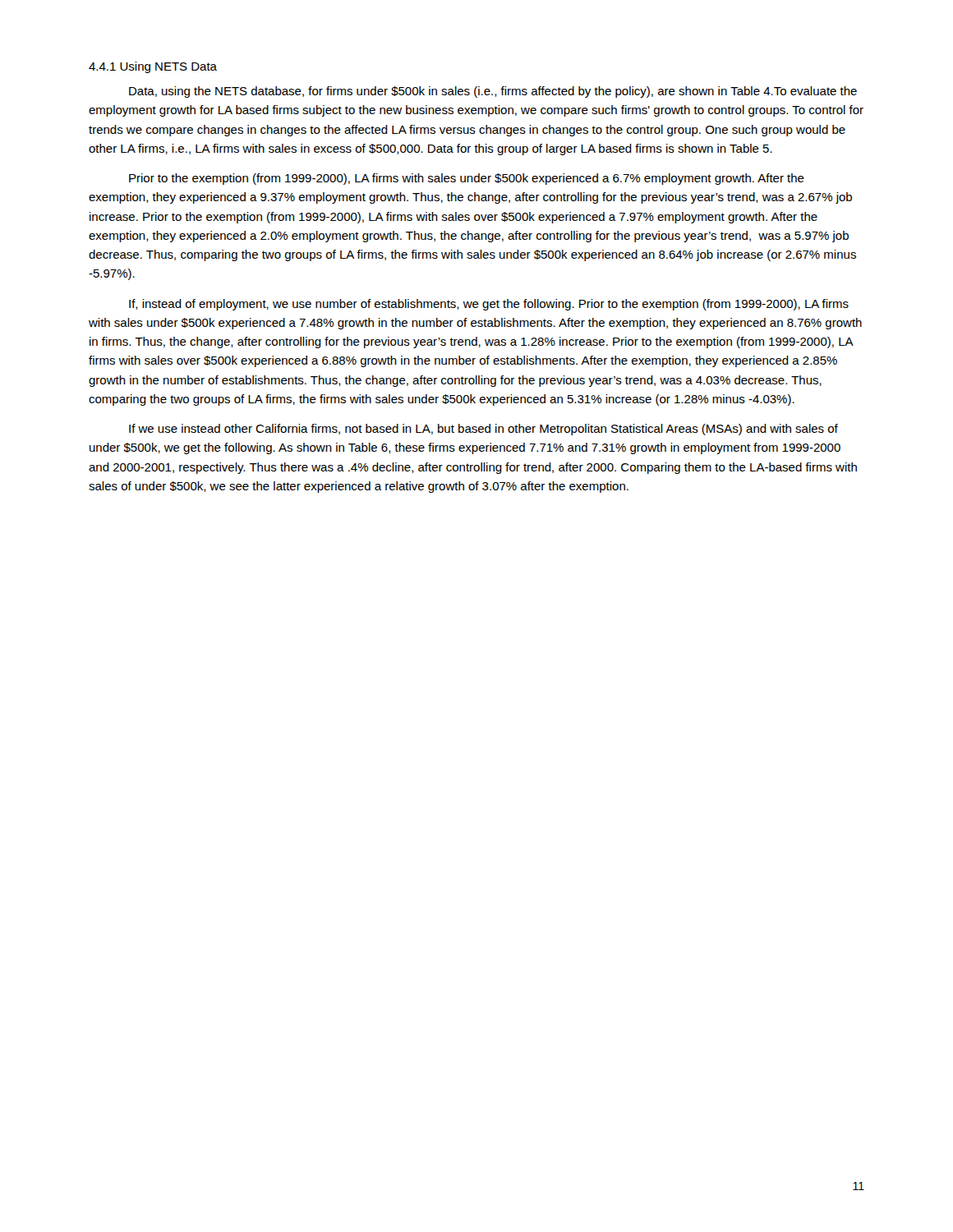
Task: Click on the text block containing "Data, using the NETS database, for"
Action: 476,119
